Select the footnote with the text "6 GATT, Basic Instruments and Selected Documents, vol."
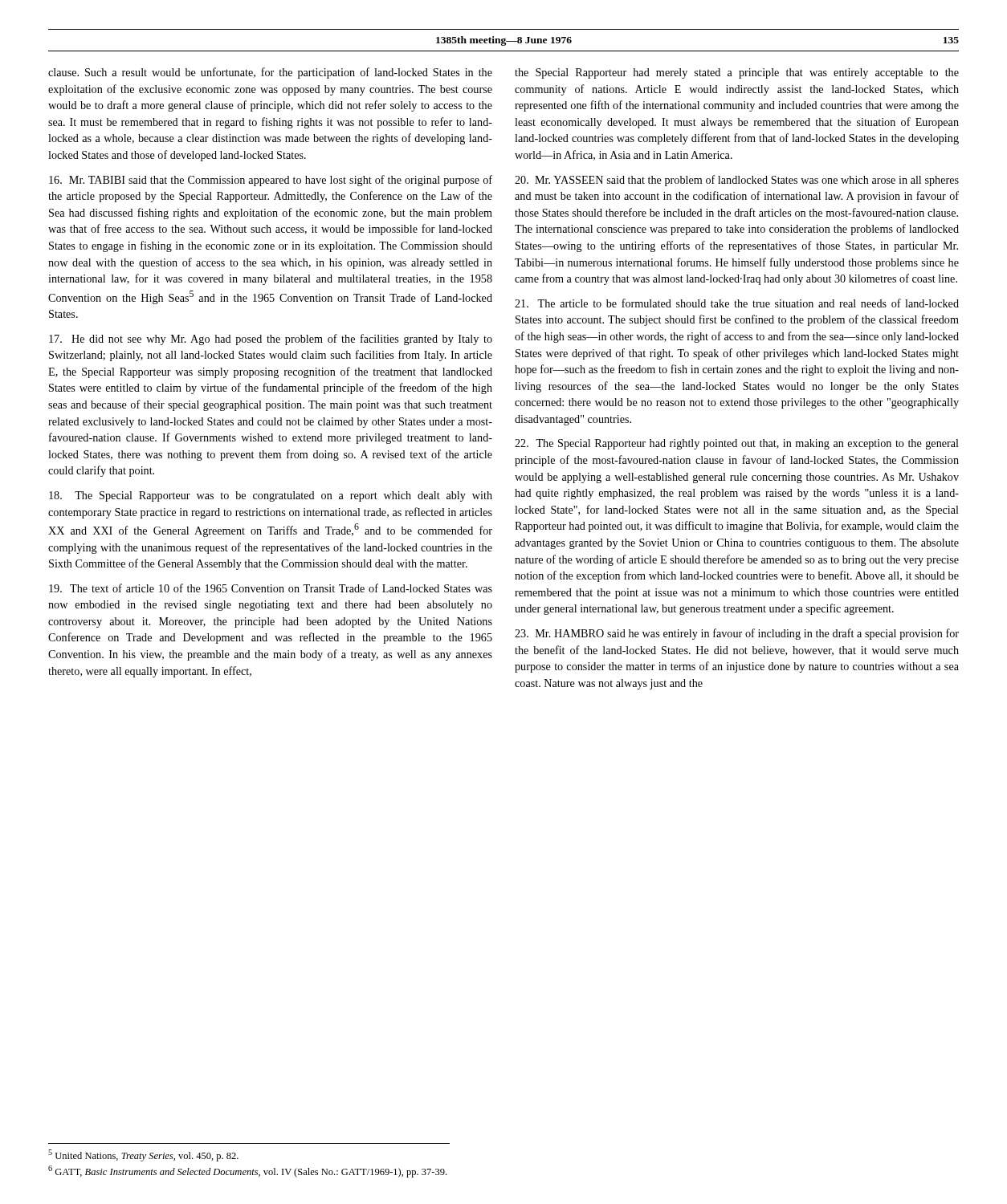The image size is (1007, 1204). (248, 1171)
